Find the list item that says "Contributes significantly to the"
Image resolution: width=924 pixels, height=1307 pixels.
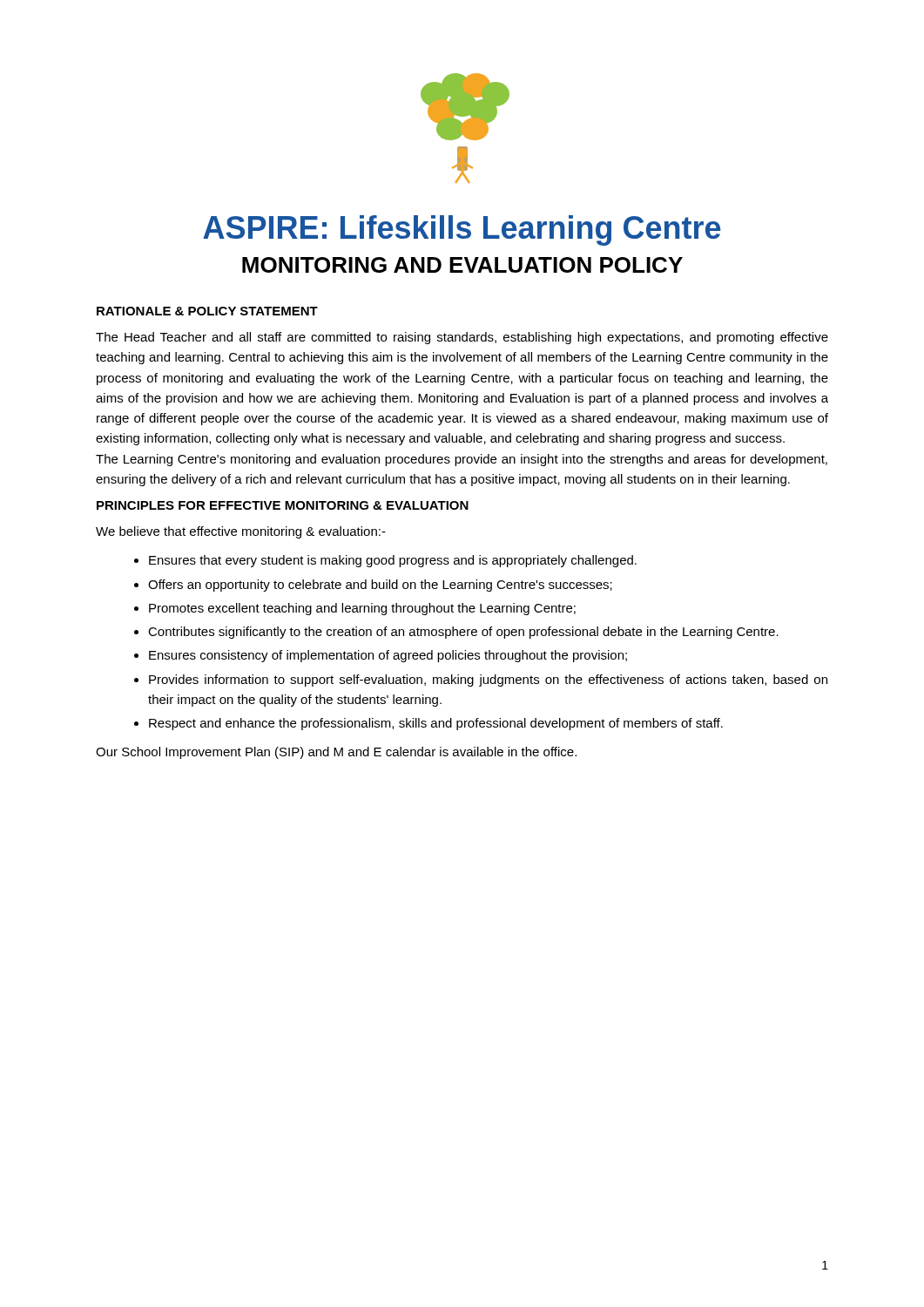[x=464, y=631]
